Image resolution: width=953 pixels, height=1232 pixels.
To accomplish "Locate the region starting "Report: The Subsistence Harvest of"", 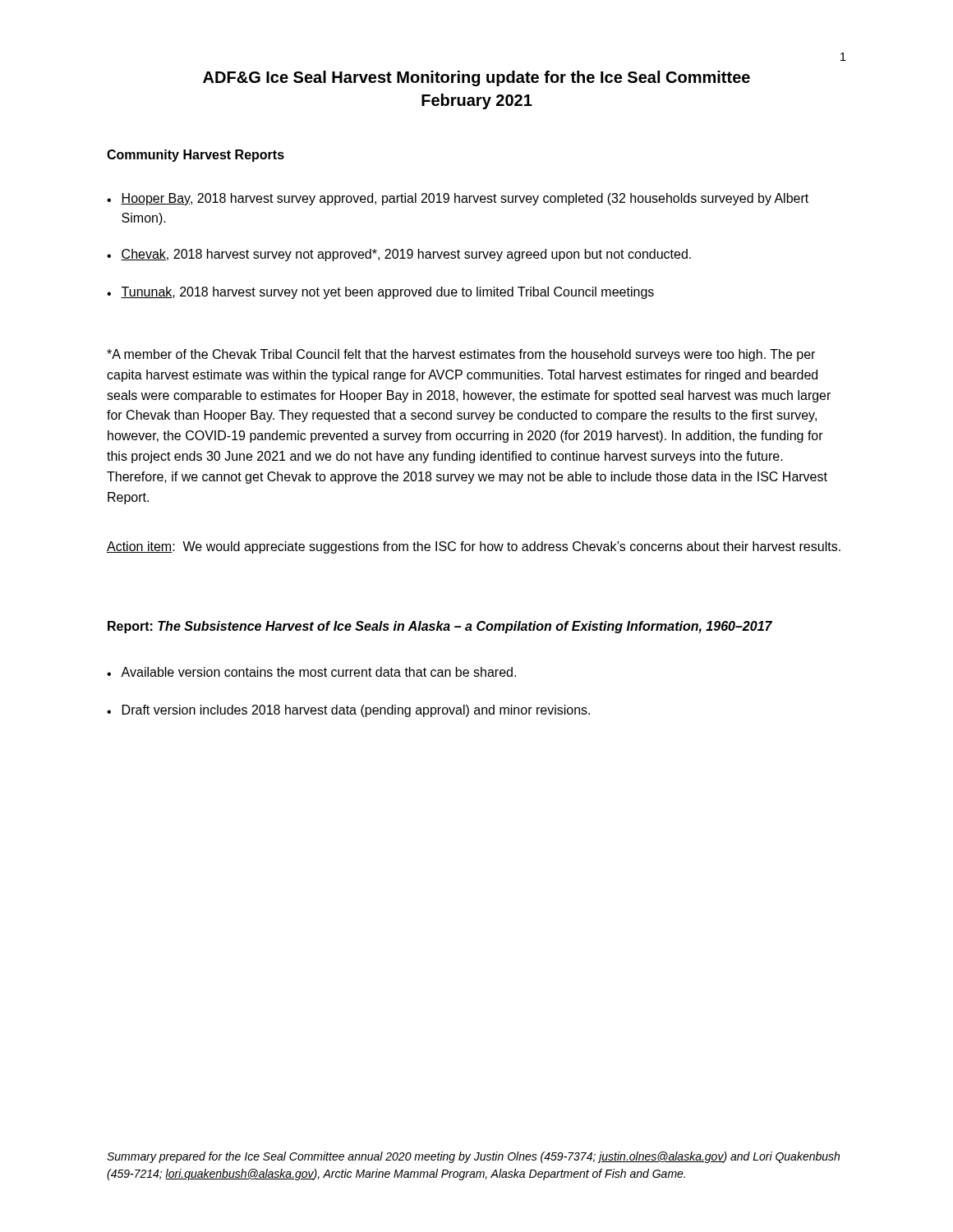I will pyautogui.click(x=439, y=626).
